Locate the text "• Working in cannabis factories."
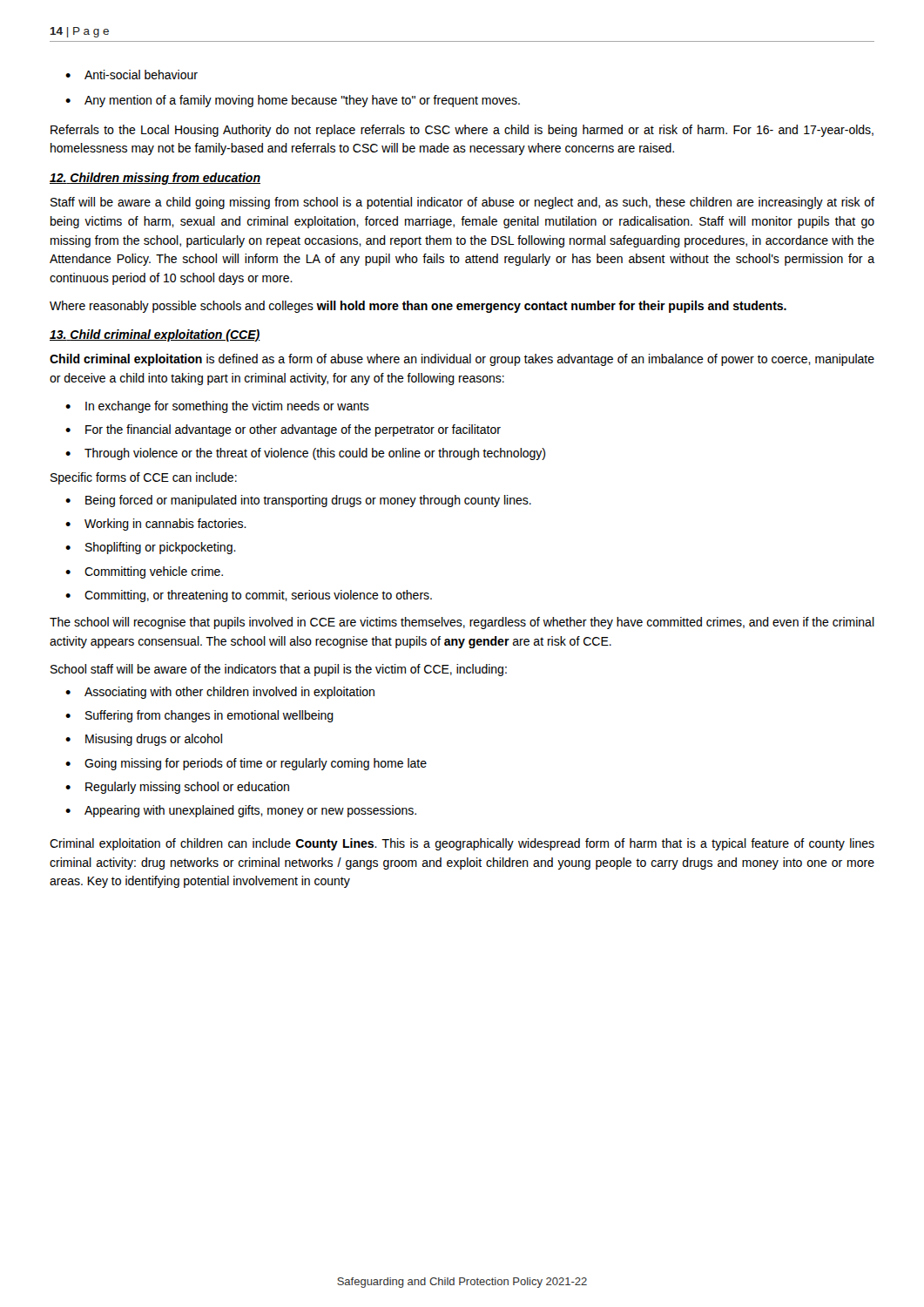This screenshot has height=1307, width=924. tap(156, 525)
